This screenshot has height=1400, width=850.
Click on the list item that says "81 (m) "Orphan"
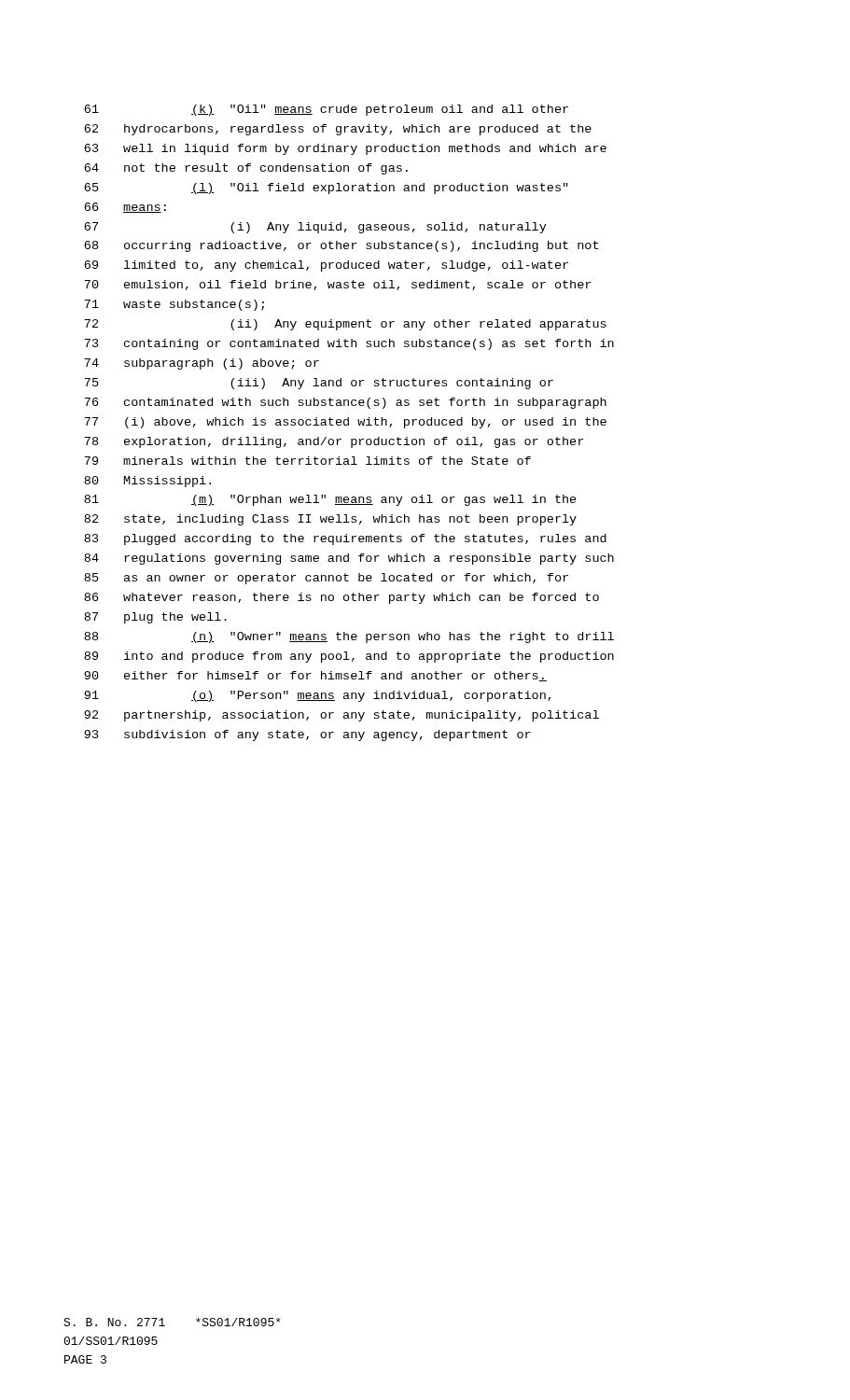[320, 501]
